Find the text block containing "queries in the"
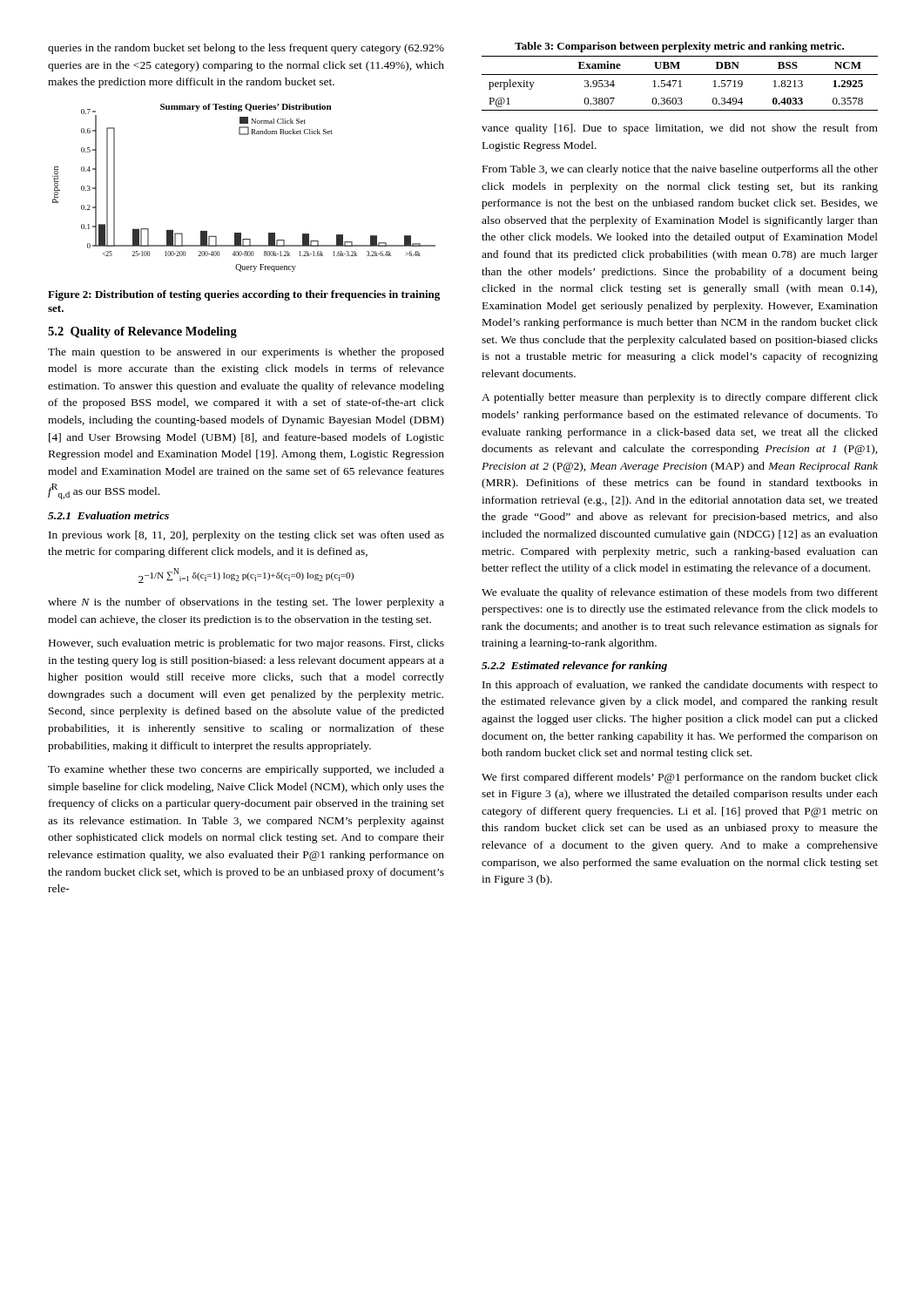924x1307 pixels. coord(246,65)
